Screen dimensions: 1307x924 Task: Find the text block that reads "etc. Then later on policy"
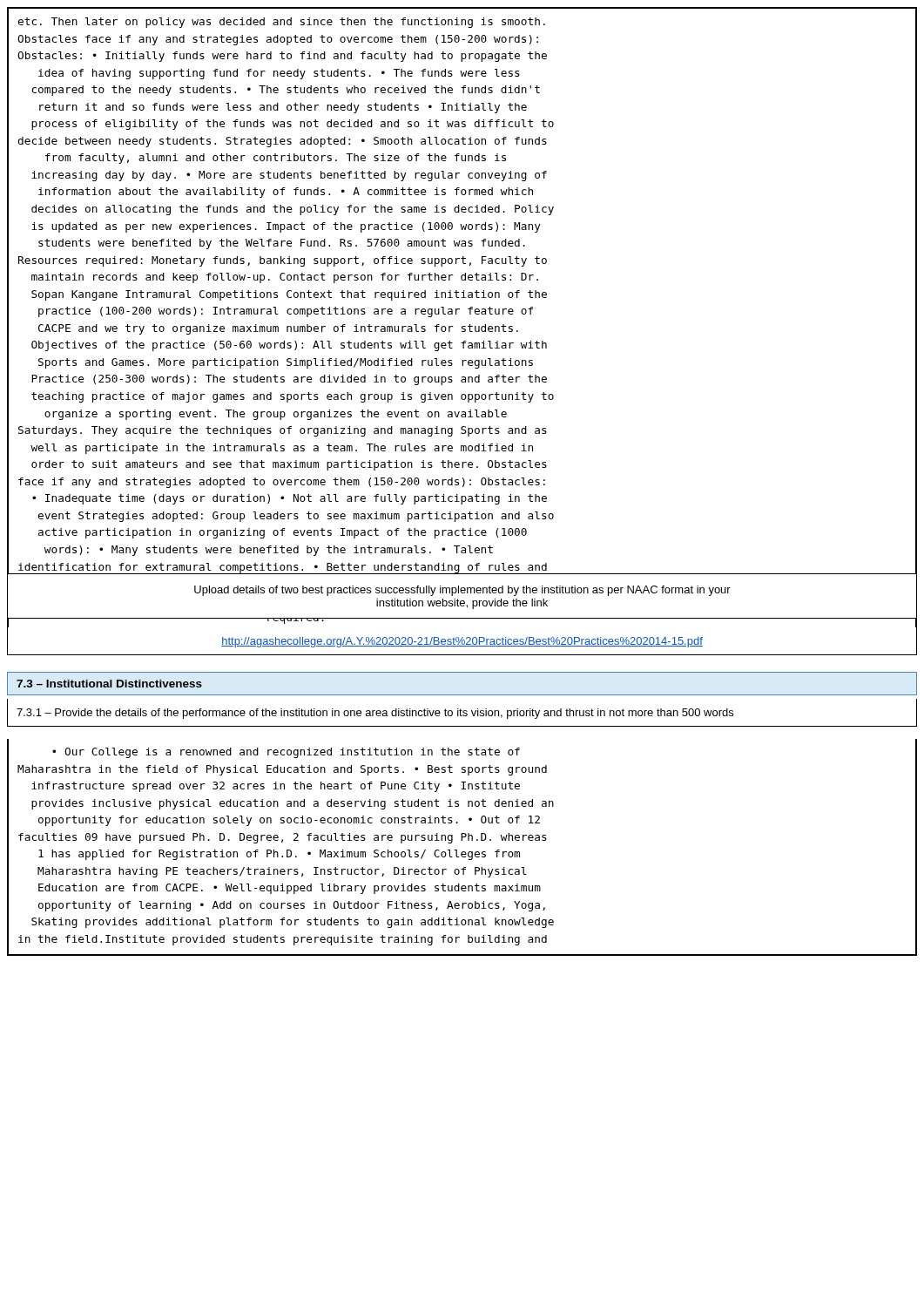click(x=286, y=319)
